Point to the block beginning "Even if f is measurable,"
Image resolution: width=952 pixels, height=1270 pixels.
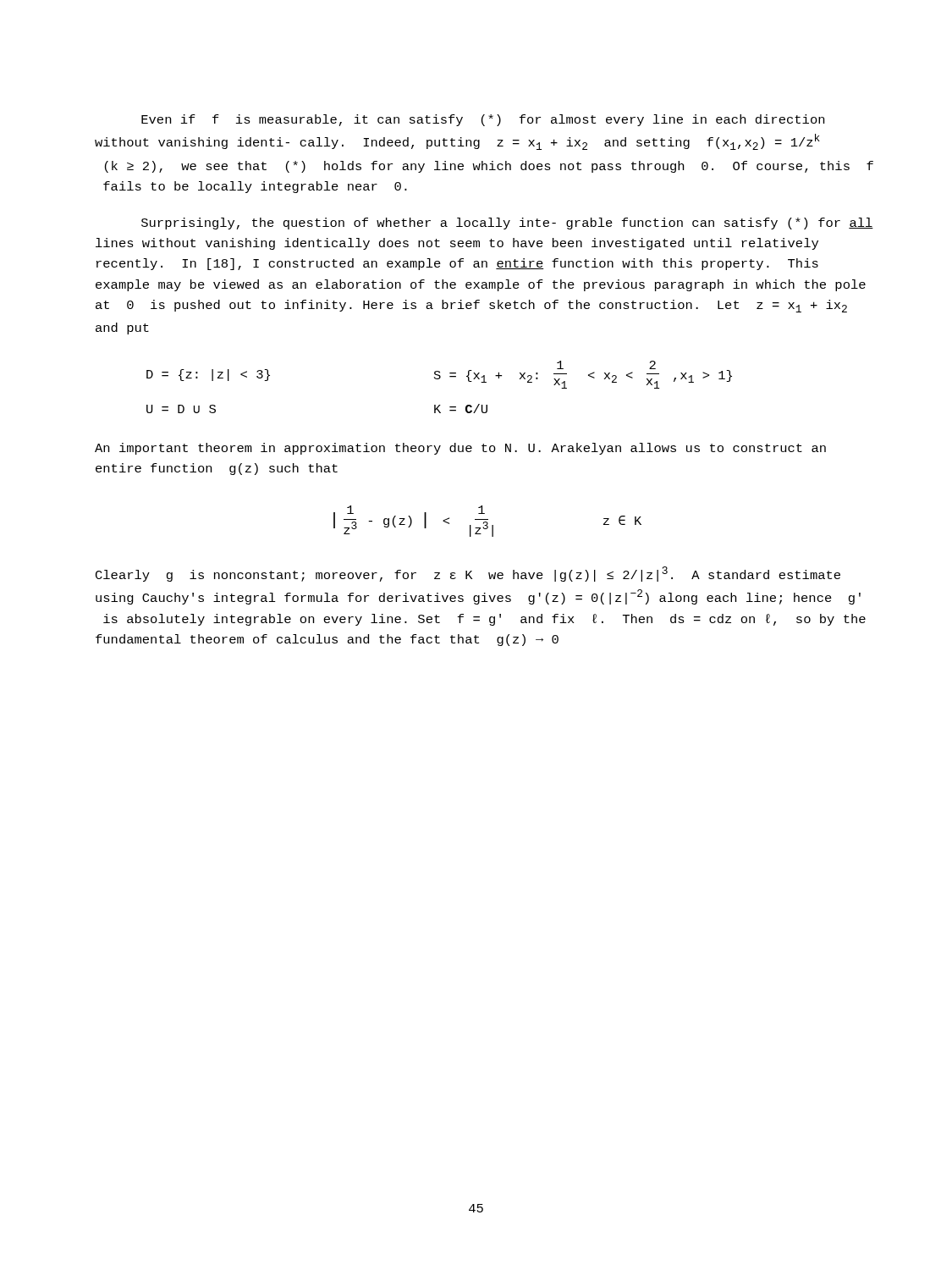(484, 154)
